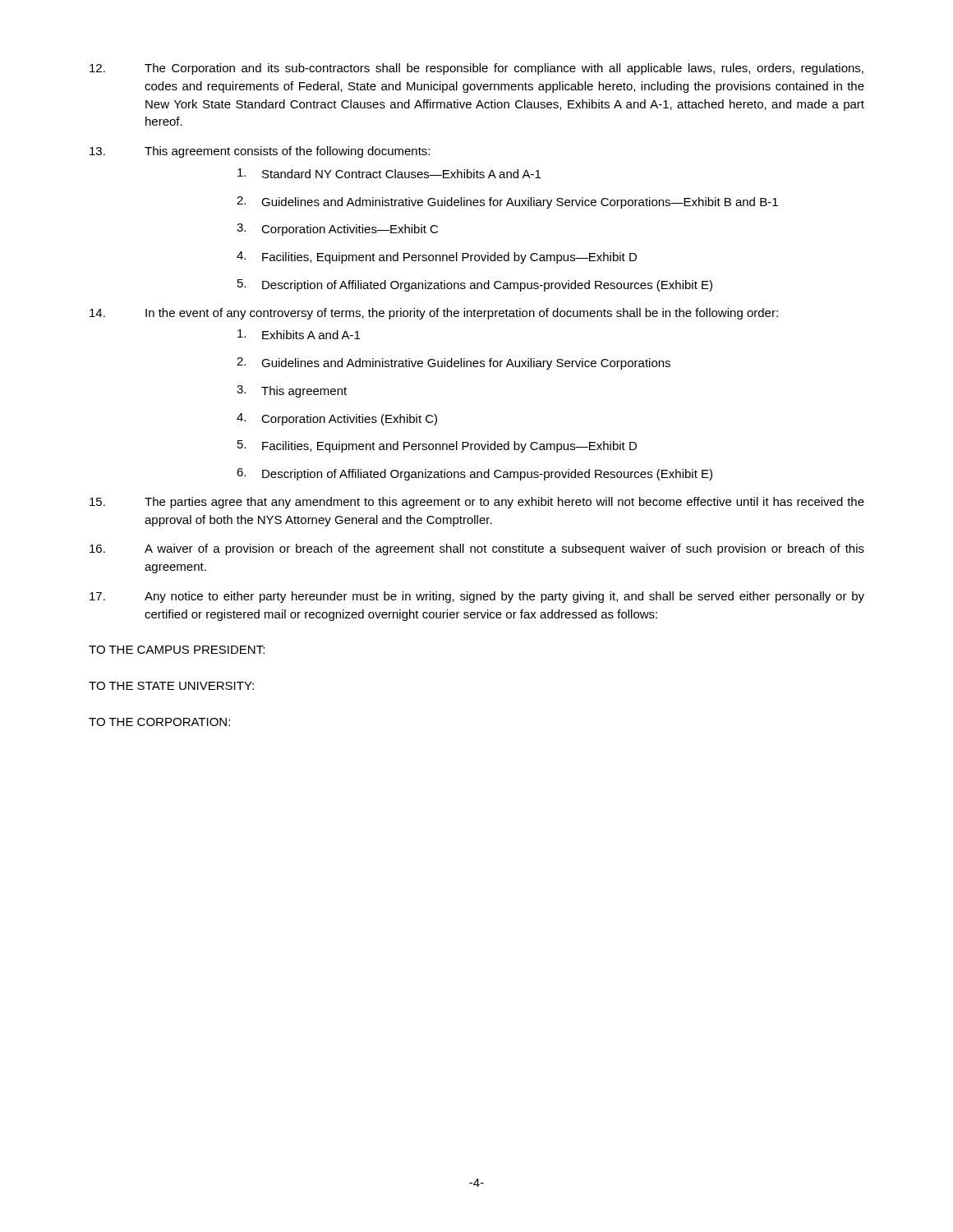Screen dimensions: 1232x953
Task: Navigate to the block starting "6. Description of Affiliated Organizations"
Action: coord(550,474)
